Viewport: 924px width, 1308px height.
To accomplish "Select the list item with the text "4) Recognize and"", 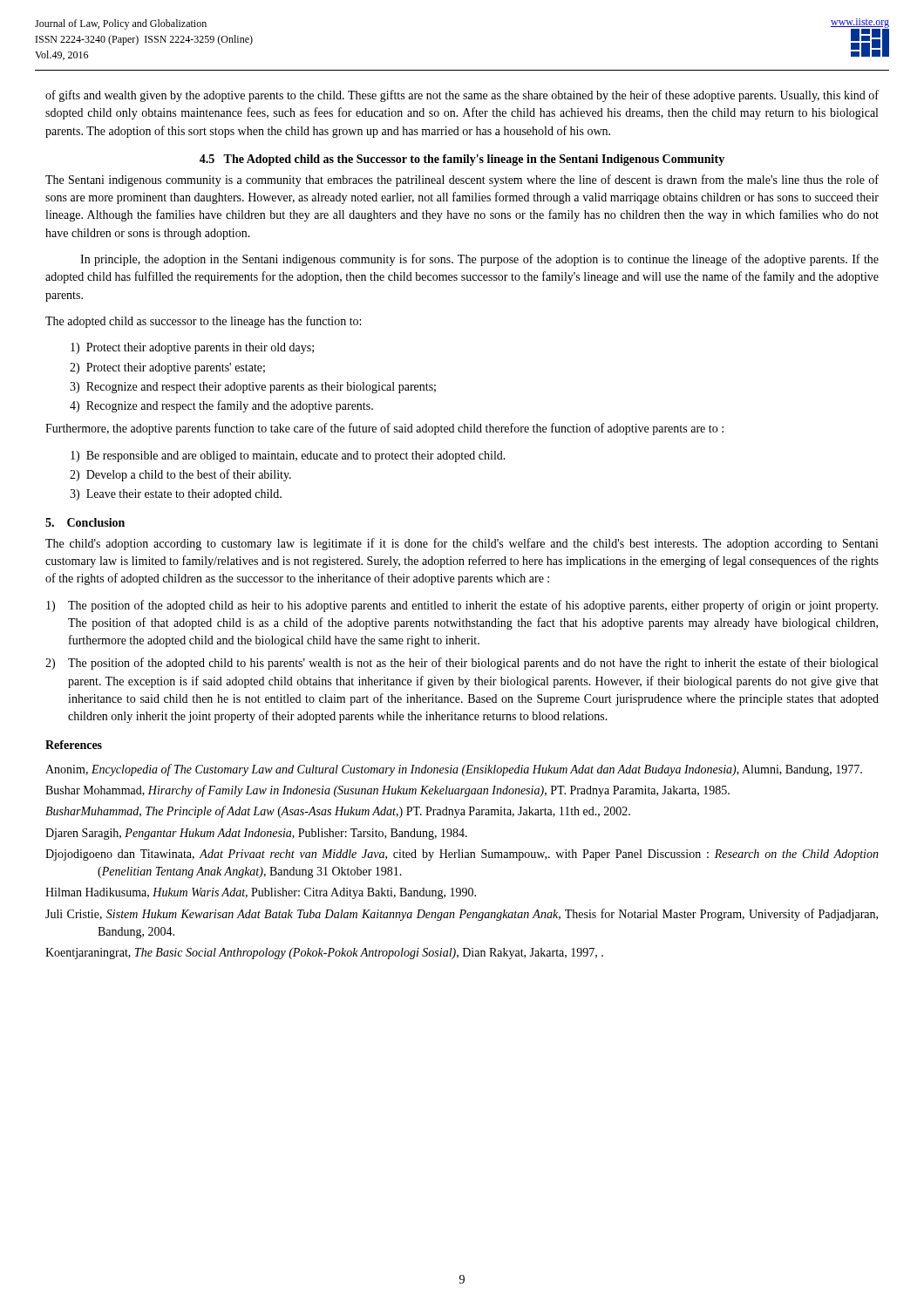I will click(222, 406).
